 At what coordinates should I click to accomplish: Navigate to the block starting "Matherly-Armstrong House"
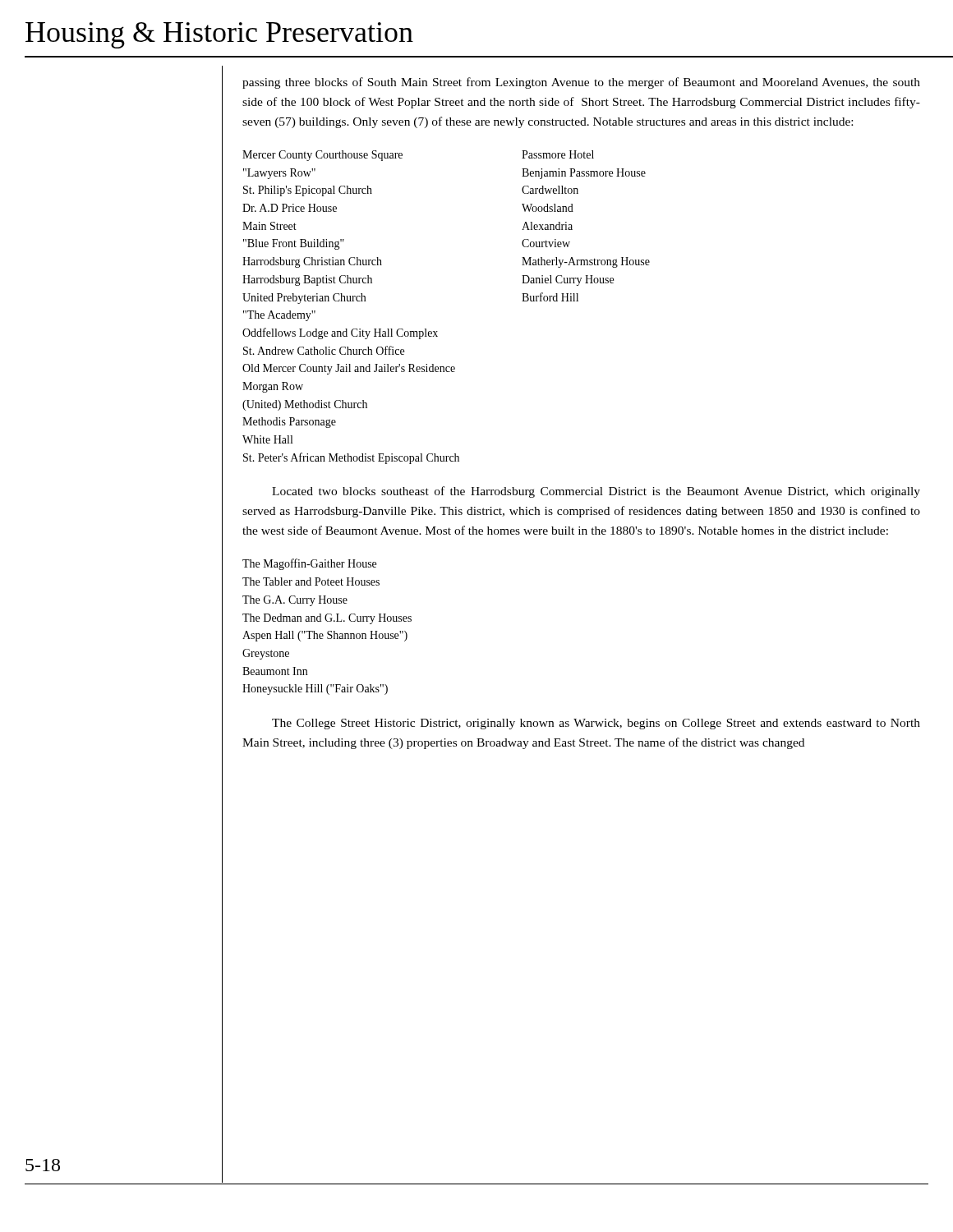coord(586,262)
